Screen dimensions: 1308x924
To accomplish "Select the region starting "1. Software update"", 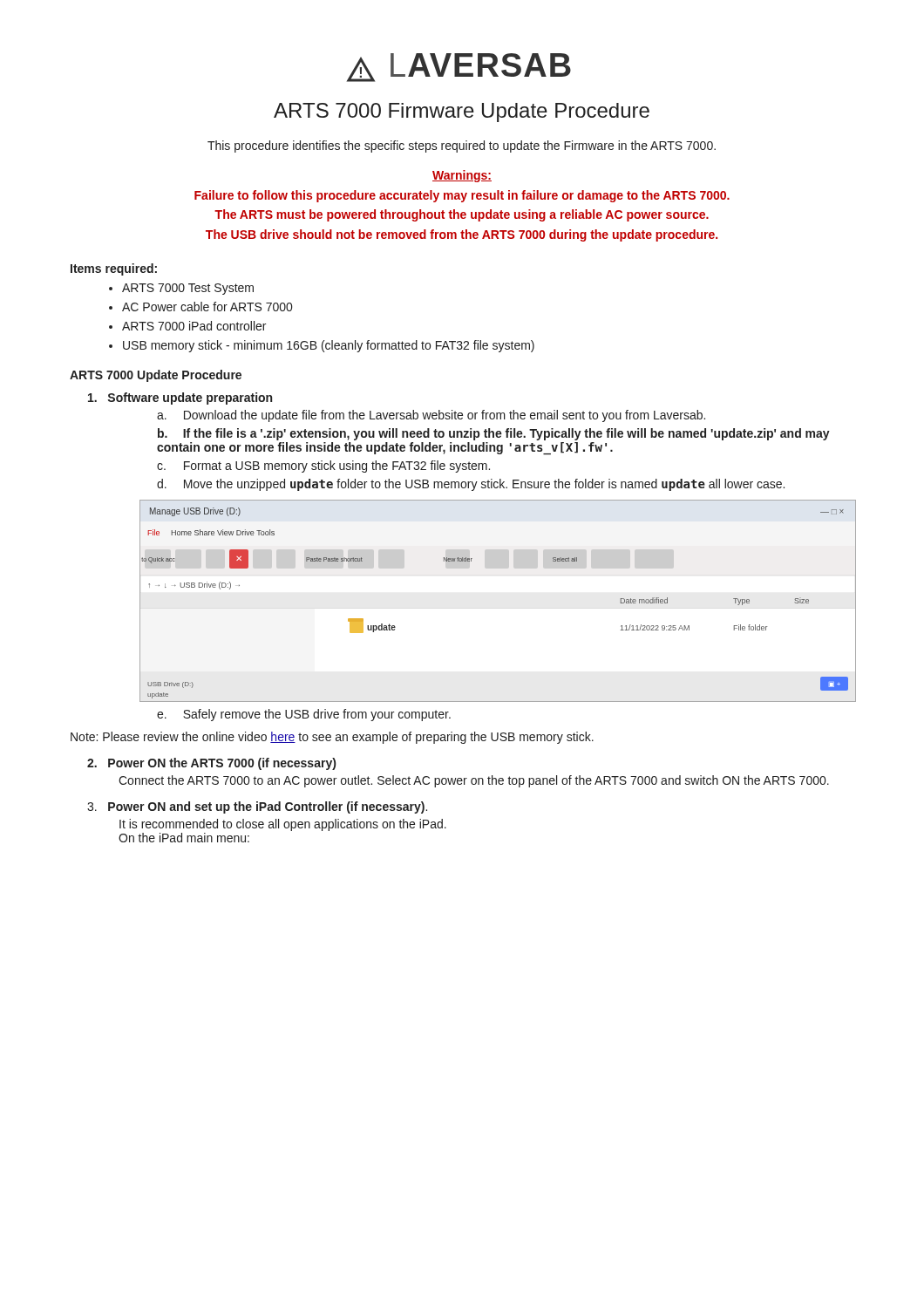I will (180, 398).
